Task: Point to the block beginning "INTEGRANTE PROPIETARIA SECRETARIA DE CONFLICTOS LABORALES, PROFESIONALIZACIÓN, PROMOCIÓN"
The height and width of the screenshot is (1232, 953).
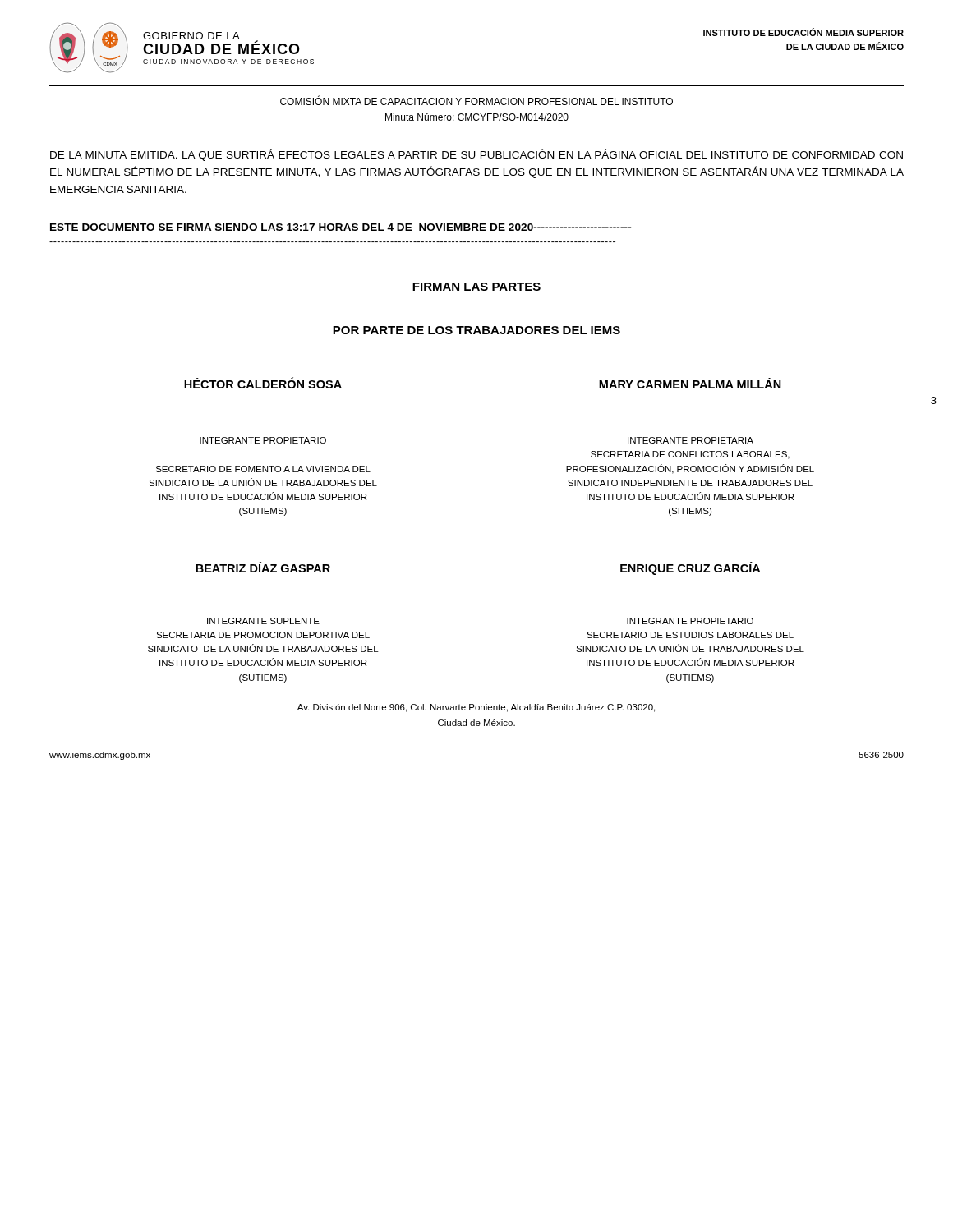Action: 690,476
